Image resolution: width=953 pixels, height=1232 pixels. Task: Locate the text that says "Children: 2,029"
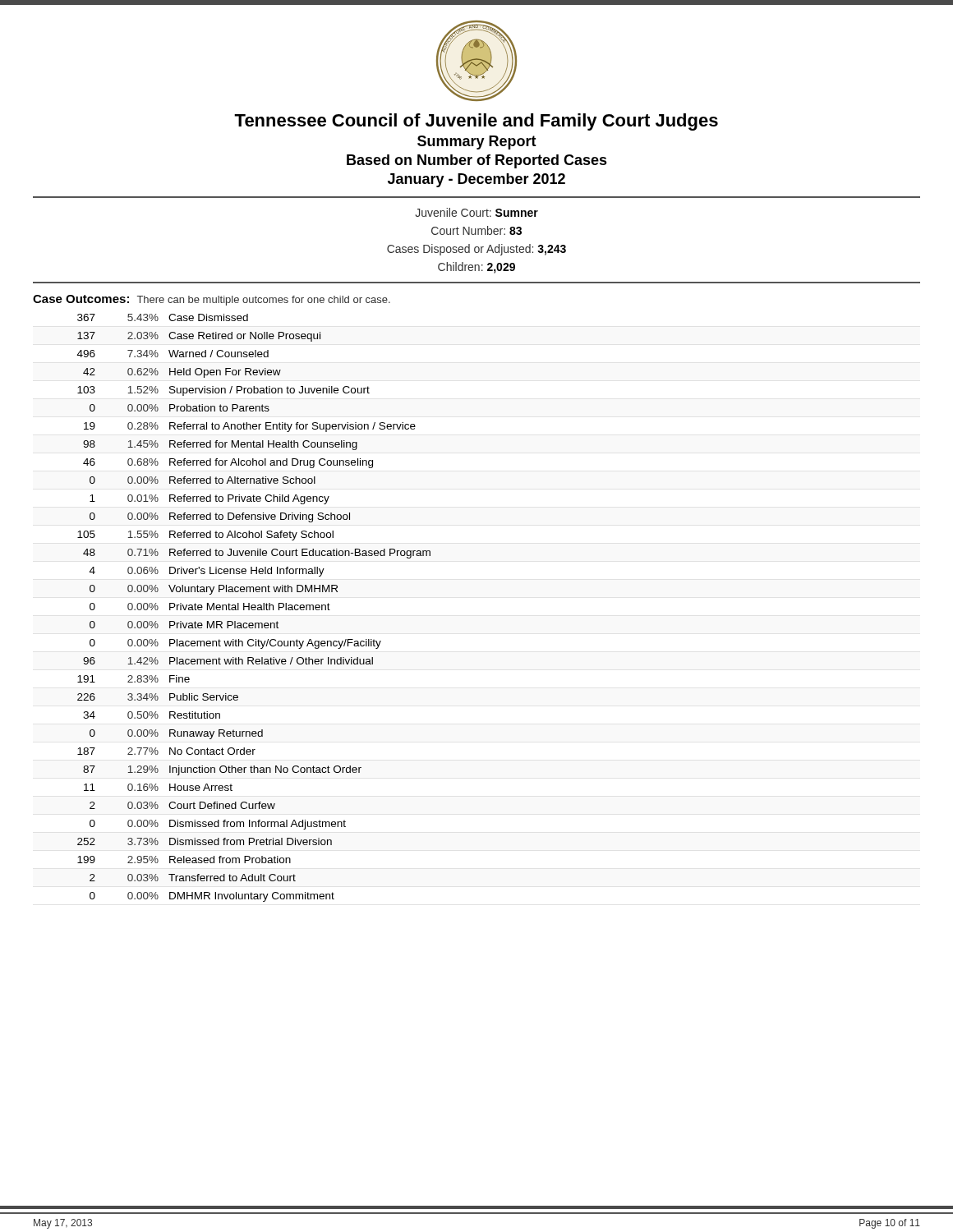point(476,267)
